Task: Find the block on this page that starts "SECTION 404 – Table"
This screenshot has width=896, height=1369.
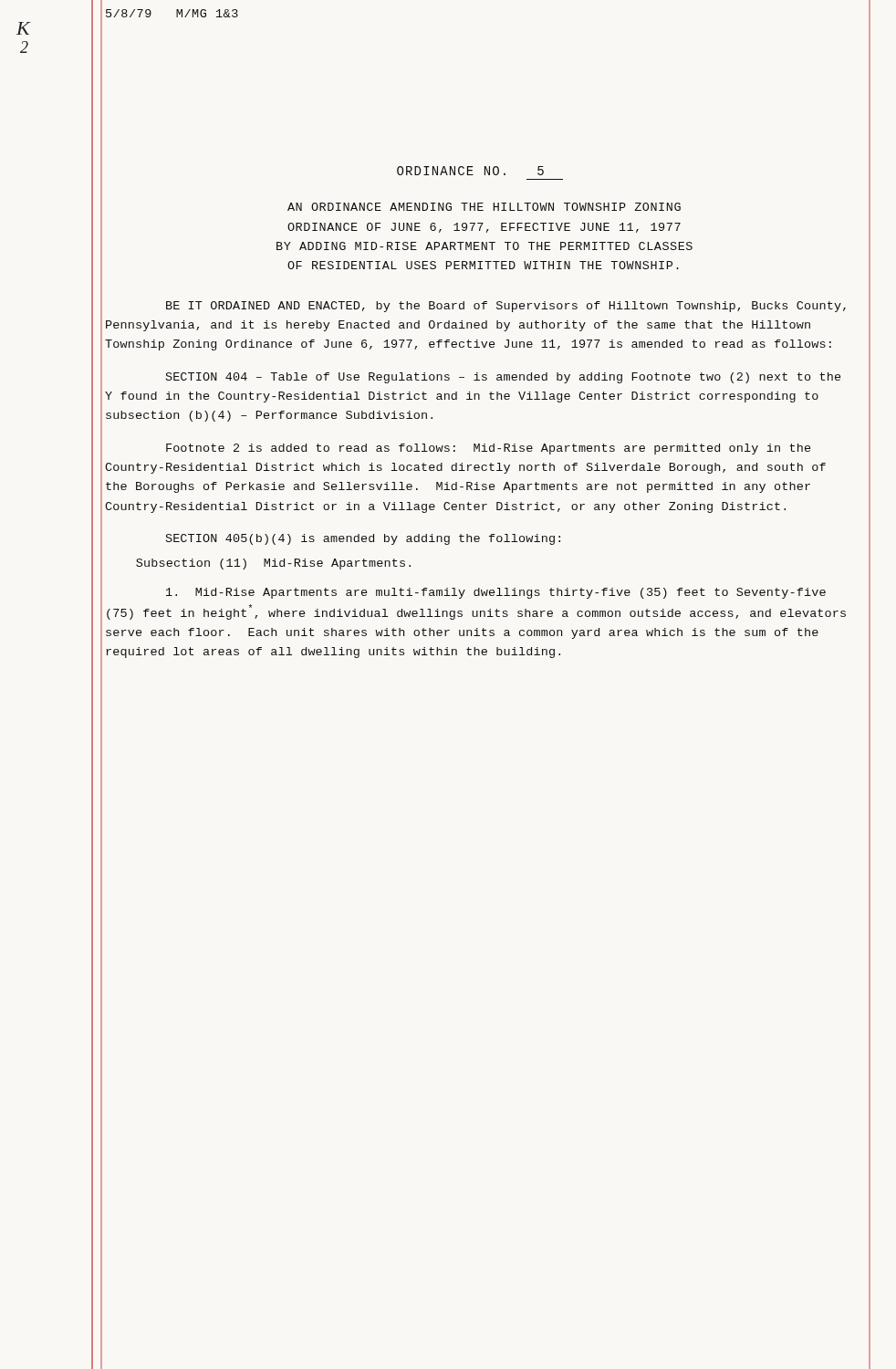Action: point(473,397)
